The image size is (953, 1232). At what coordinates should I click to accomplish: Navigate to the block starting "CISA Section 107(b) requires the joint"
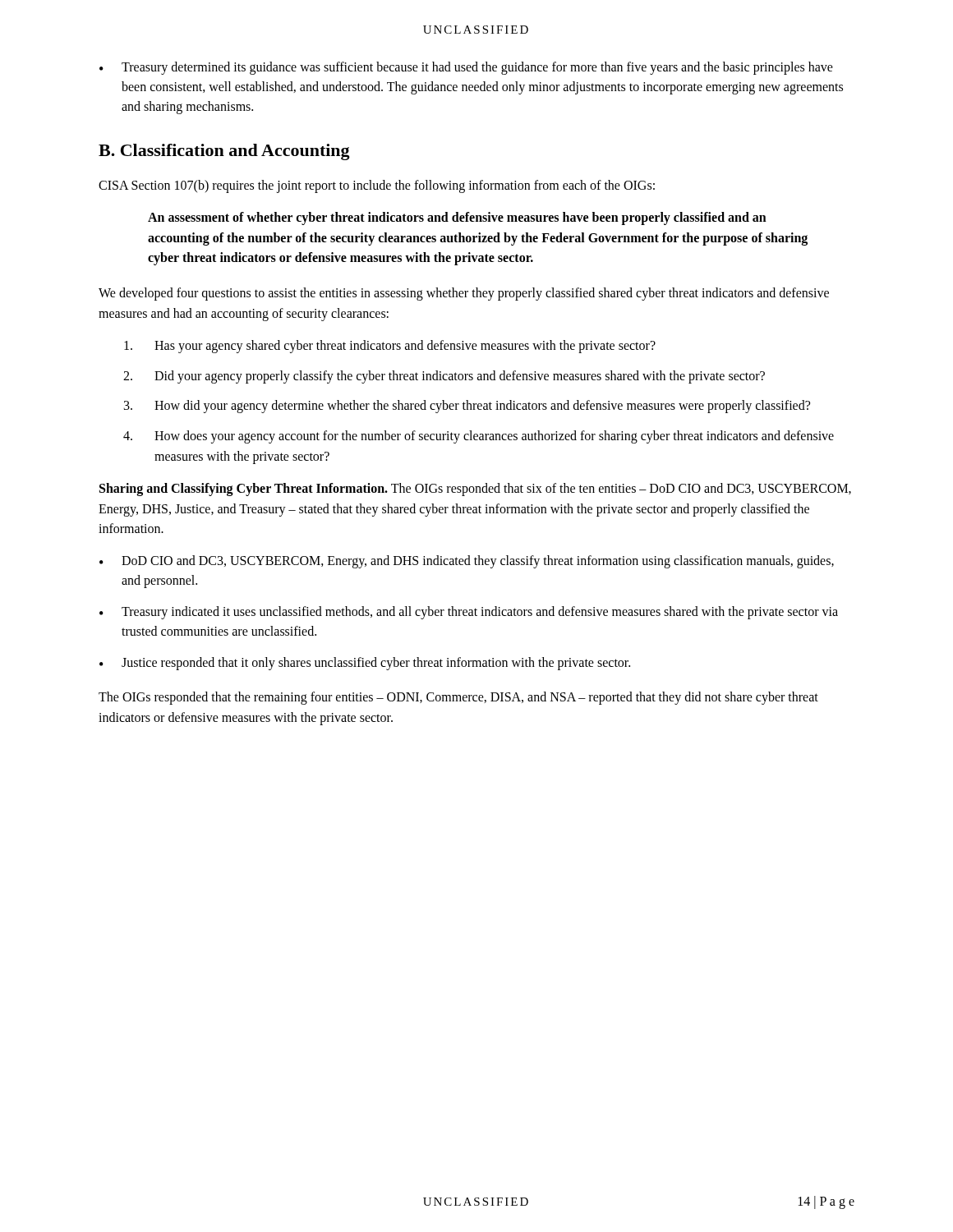[x=377, y=185]
